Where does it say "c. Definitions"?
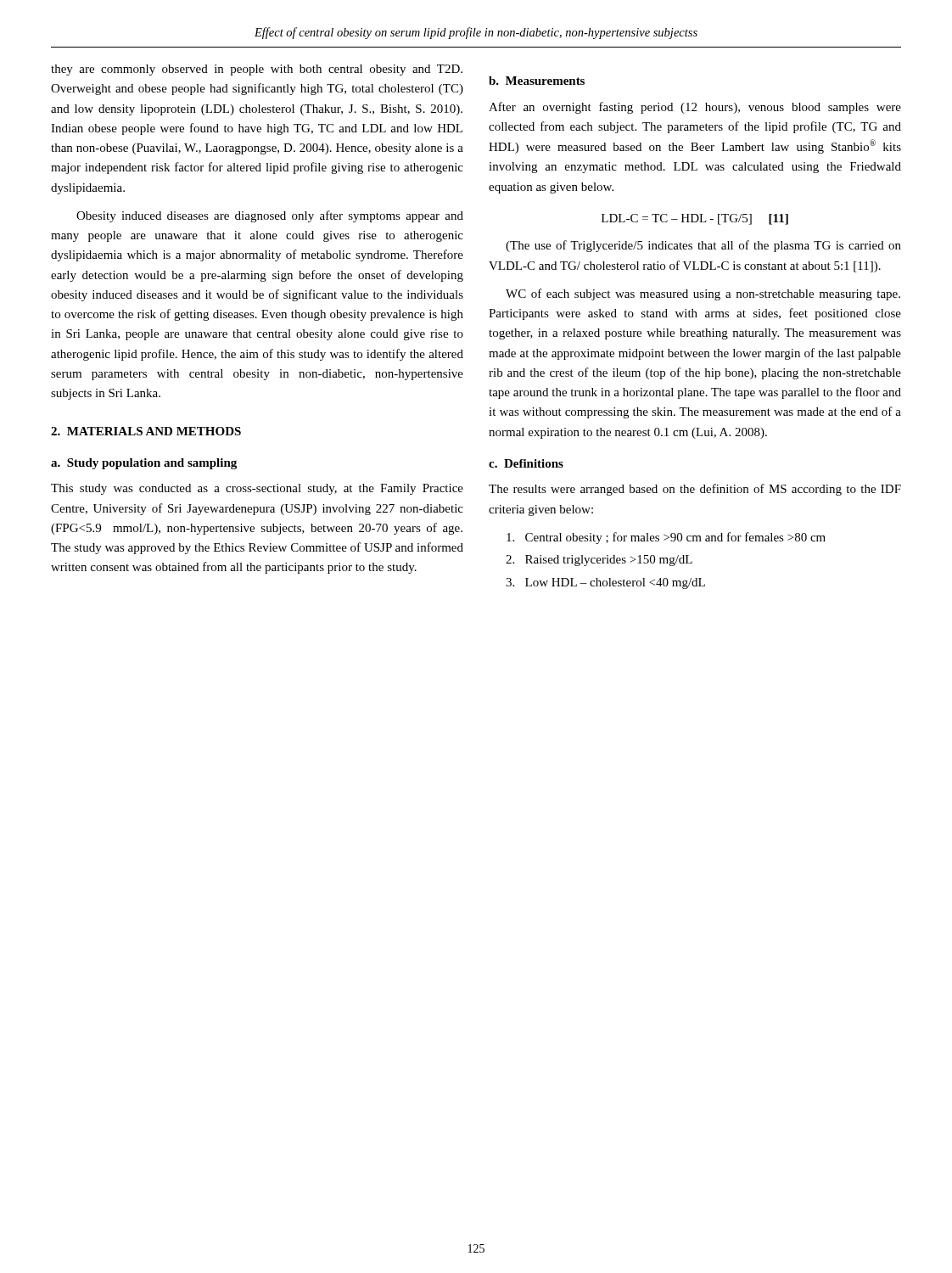The image size is (952, 1273). coord(526,463)
